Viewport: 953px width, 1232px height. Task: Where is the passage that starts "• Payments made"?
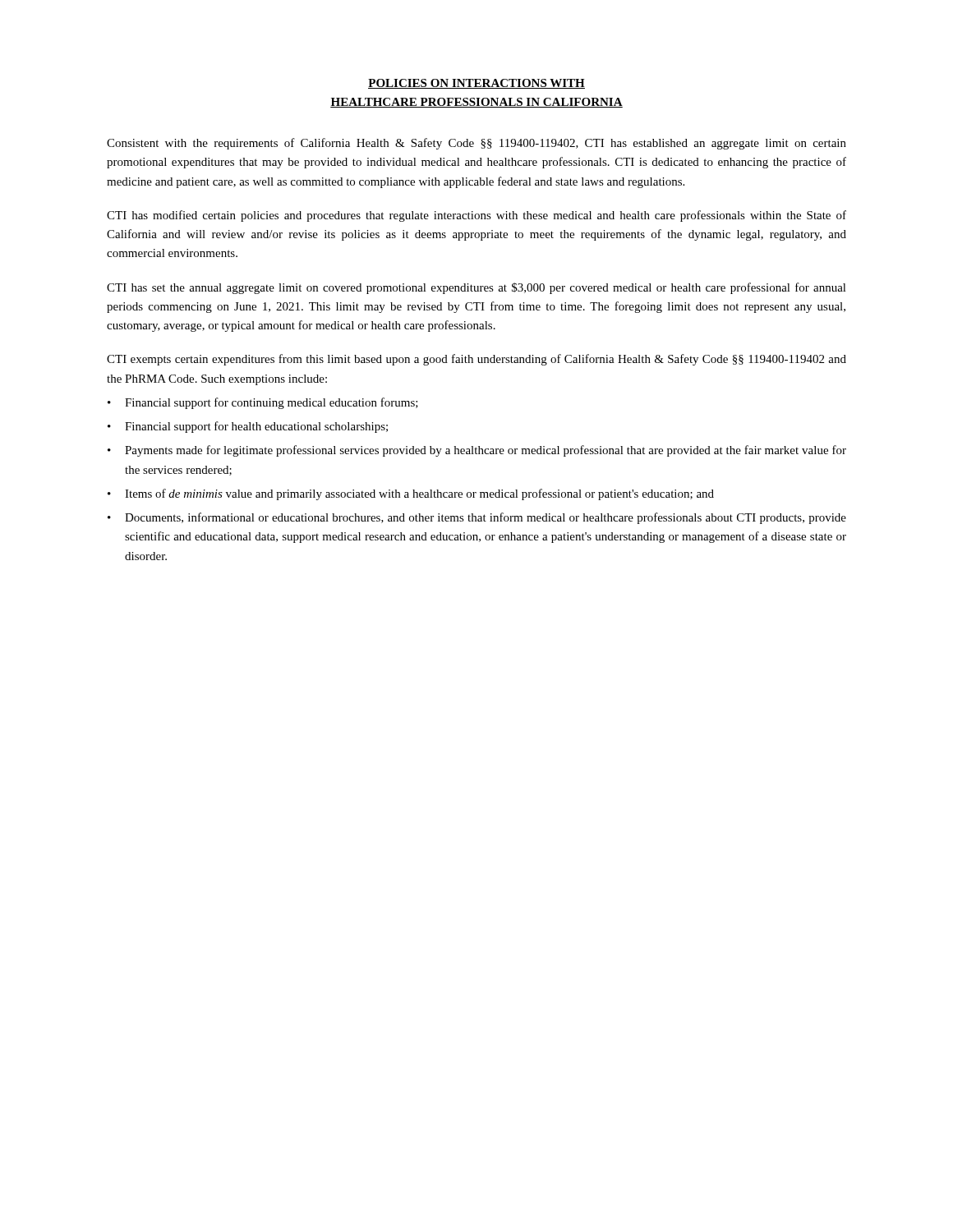pos(476,460)
